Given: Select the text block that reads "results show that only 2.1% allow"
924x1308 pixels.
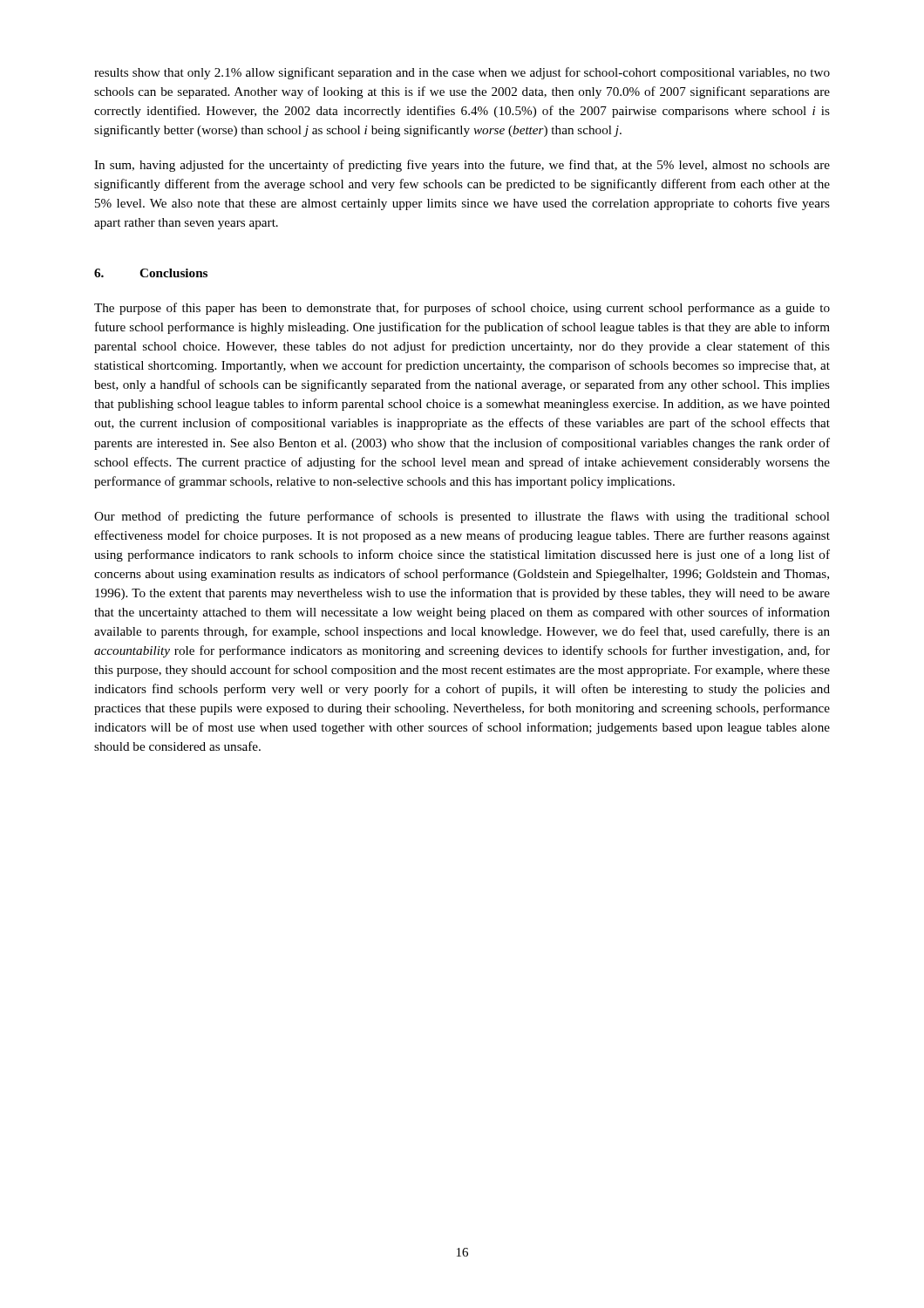Looking at the screenshot, I should (462, 101).
